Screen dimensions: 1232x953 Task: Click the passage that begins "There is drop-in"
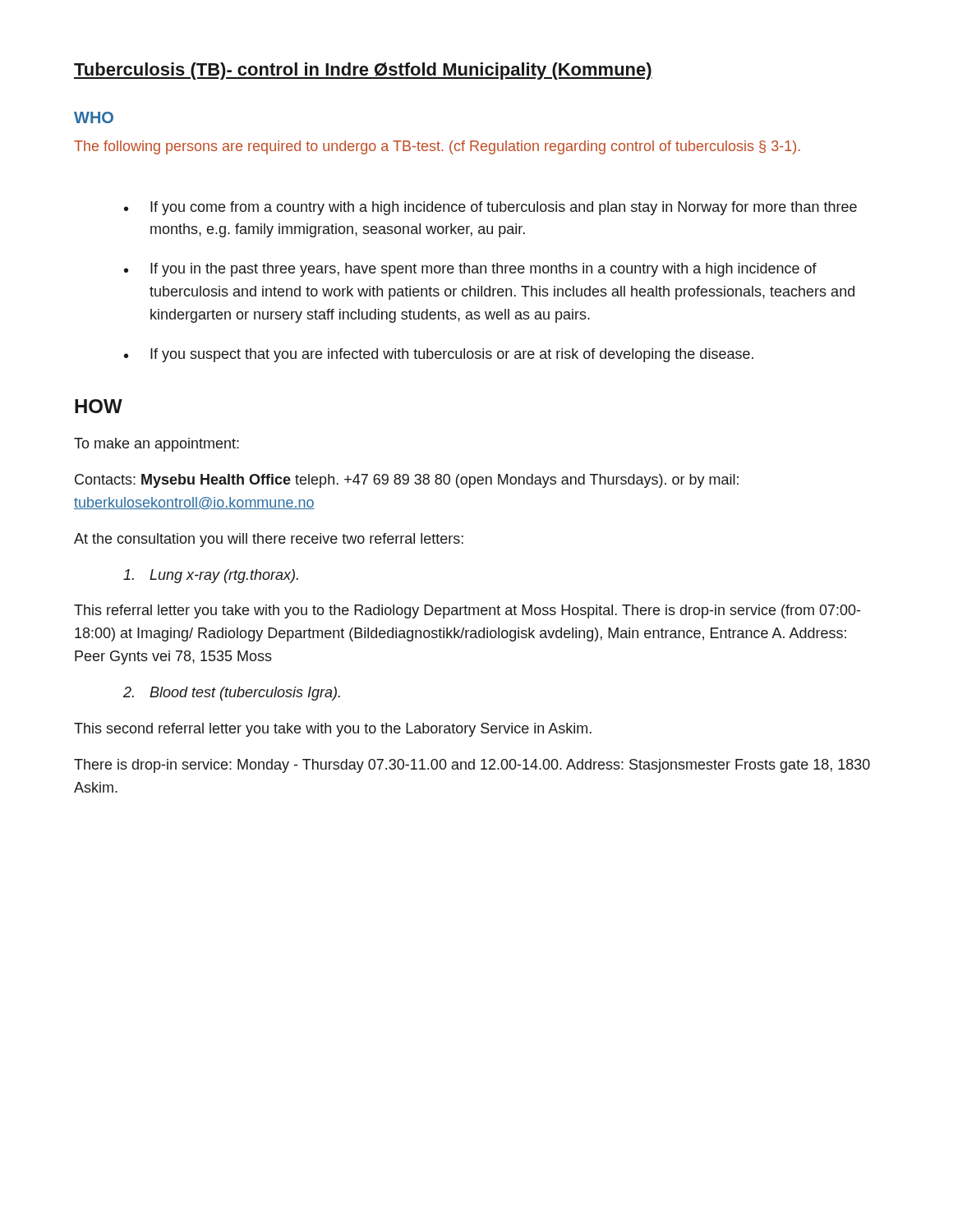pos(472,776)
